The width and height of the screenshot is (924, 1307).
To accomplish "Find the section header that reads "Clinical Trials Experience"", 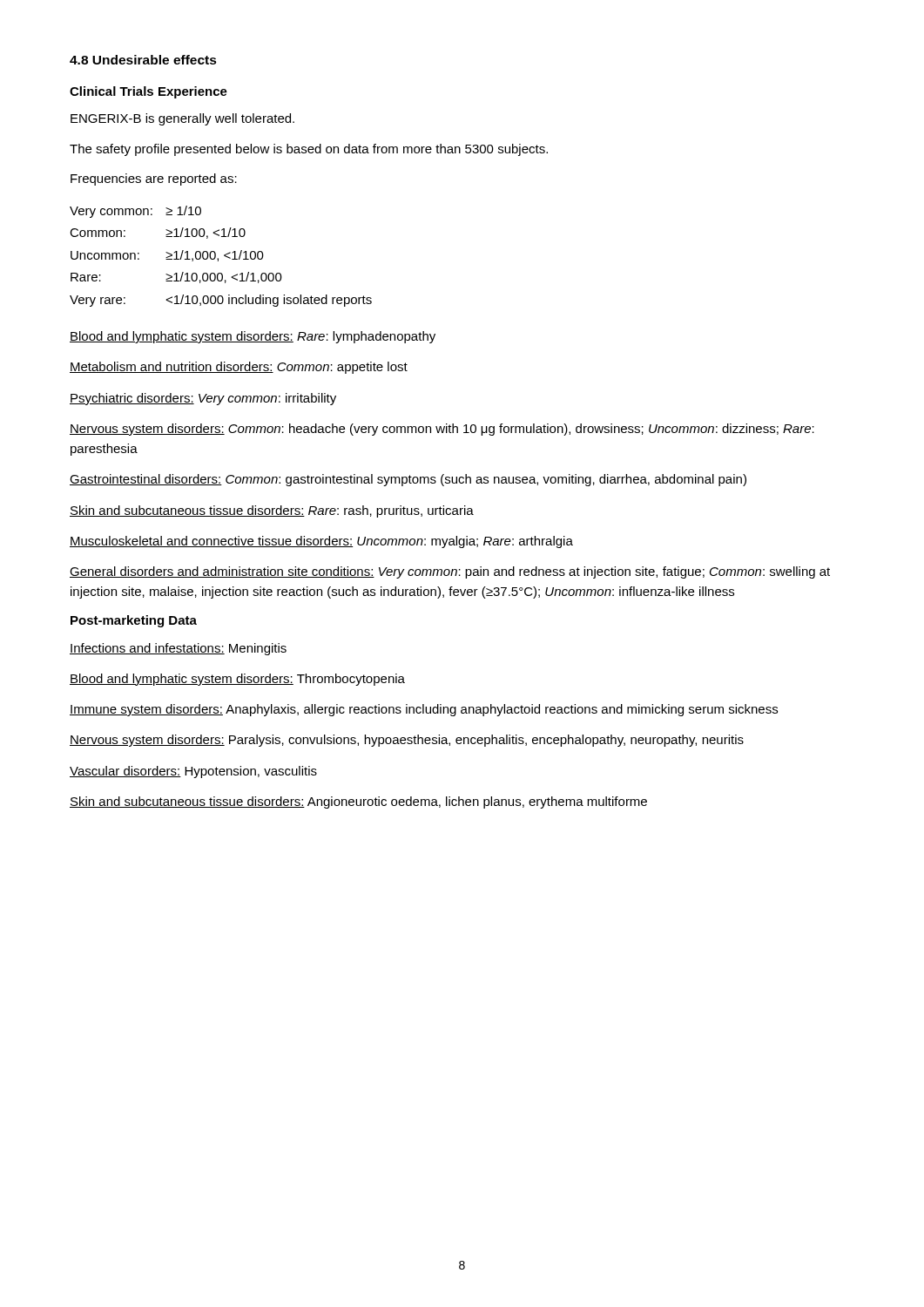I will (x=148, y=91).
